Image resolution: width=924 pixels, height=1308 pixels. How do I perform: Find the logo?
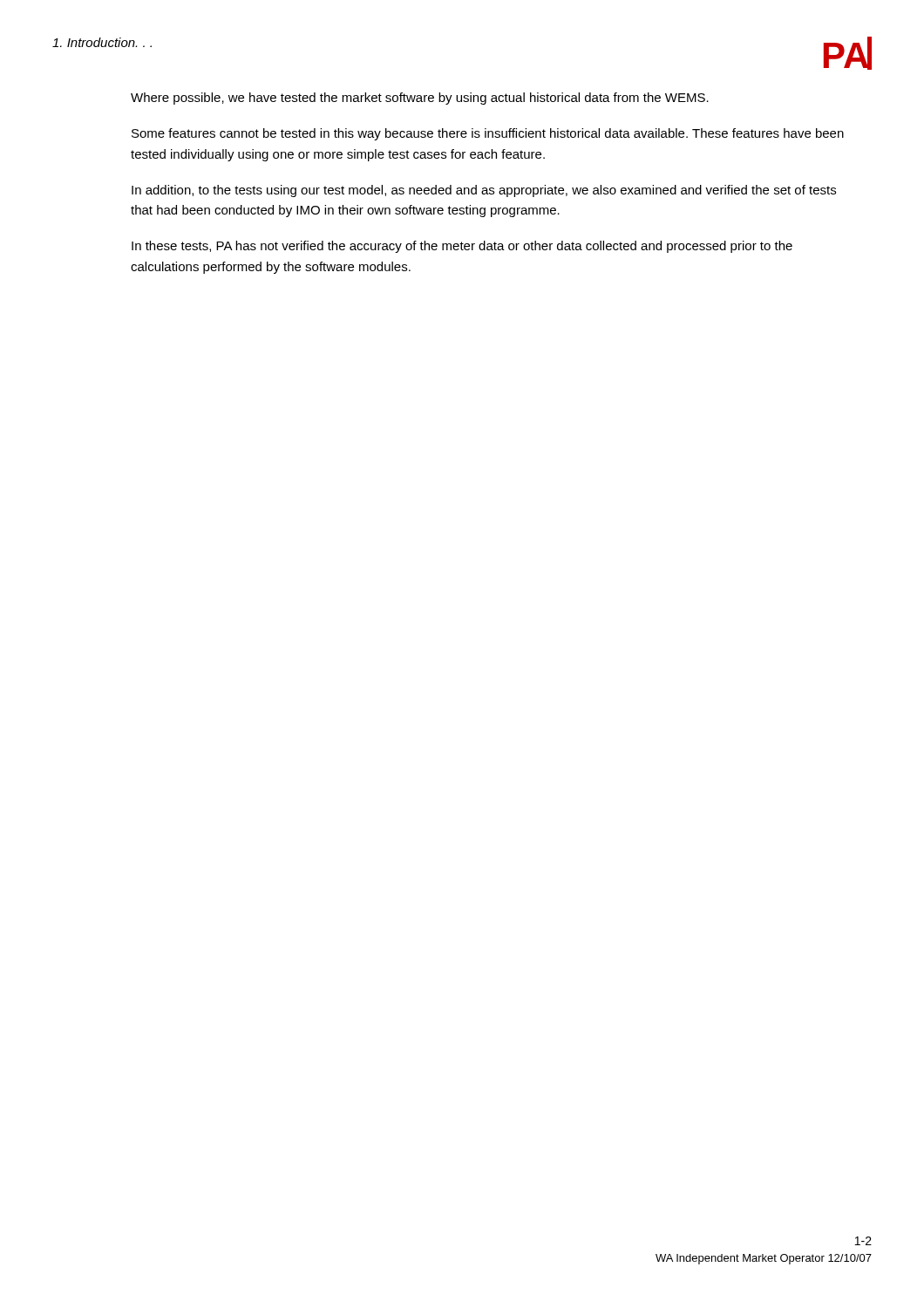[x=846, y=54]
